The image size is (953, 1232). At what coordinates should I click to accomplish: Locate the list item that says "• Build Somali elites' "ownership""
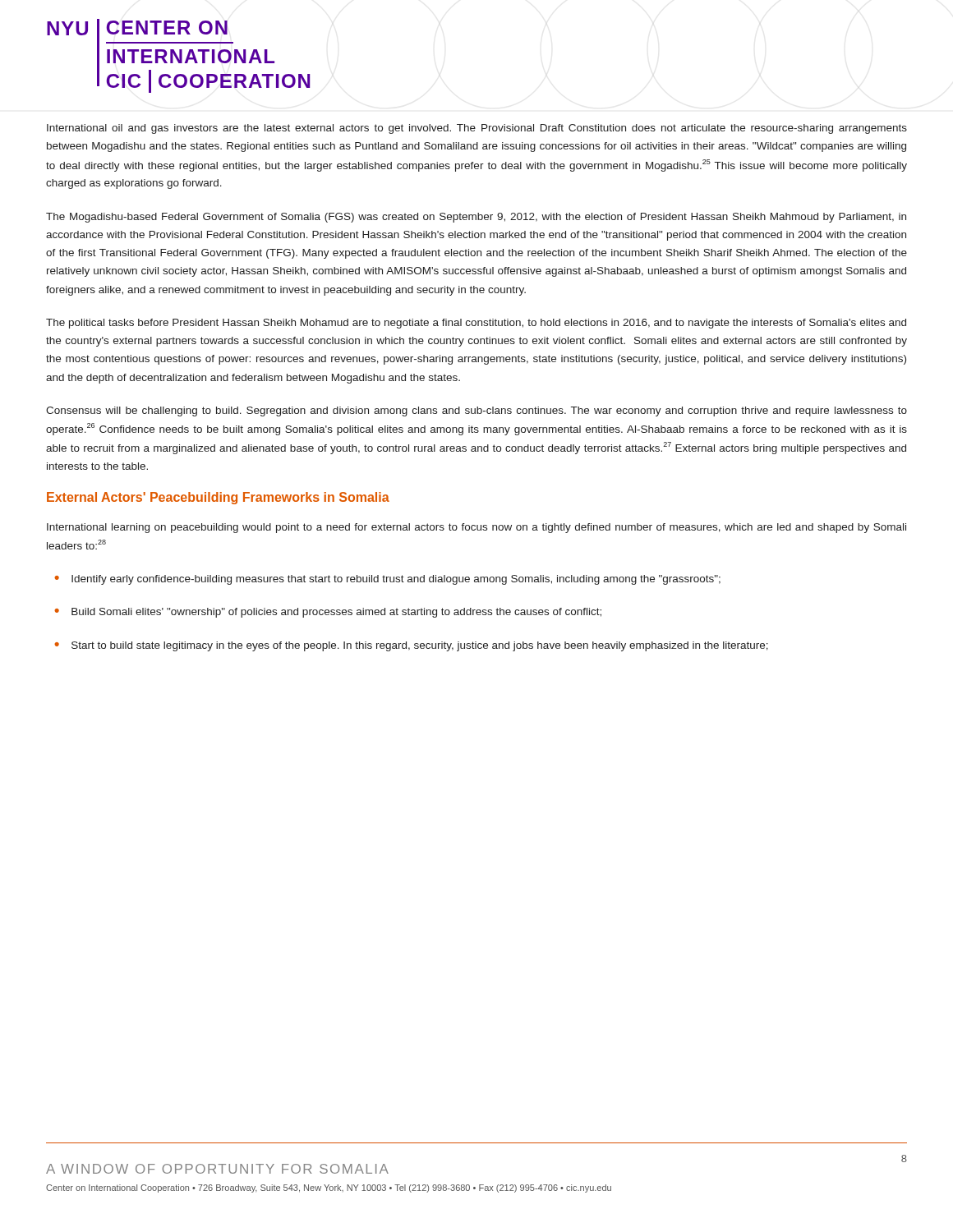328,612
